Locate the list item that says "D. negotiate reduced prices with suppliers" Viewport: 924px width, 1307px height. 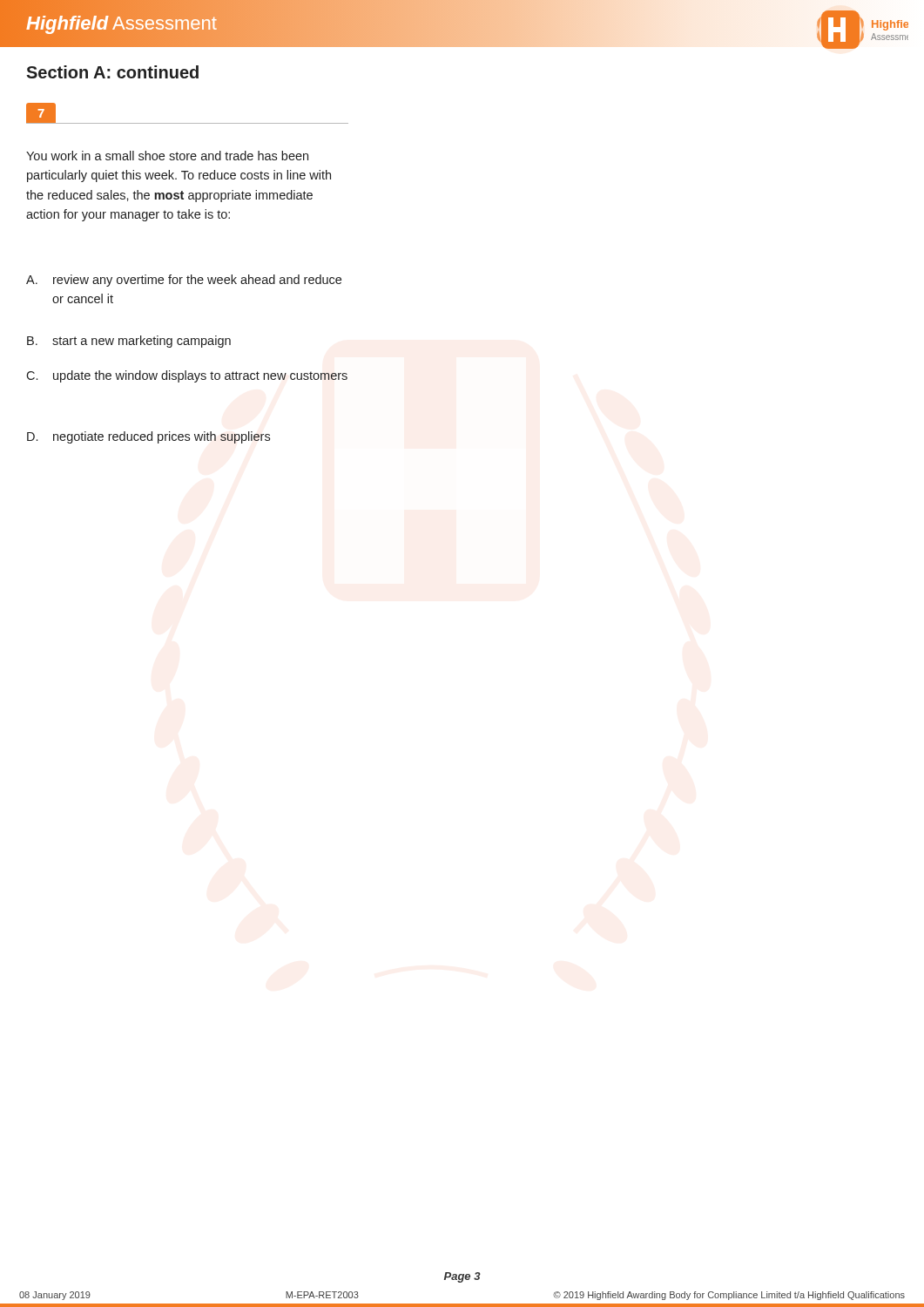[x=148, y=437]
